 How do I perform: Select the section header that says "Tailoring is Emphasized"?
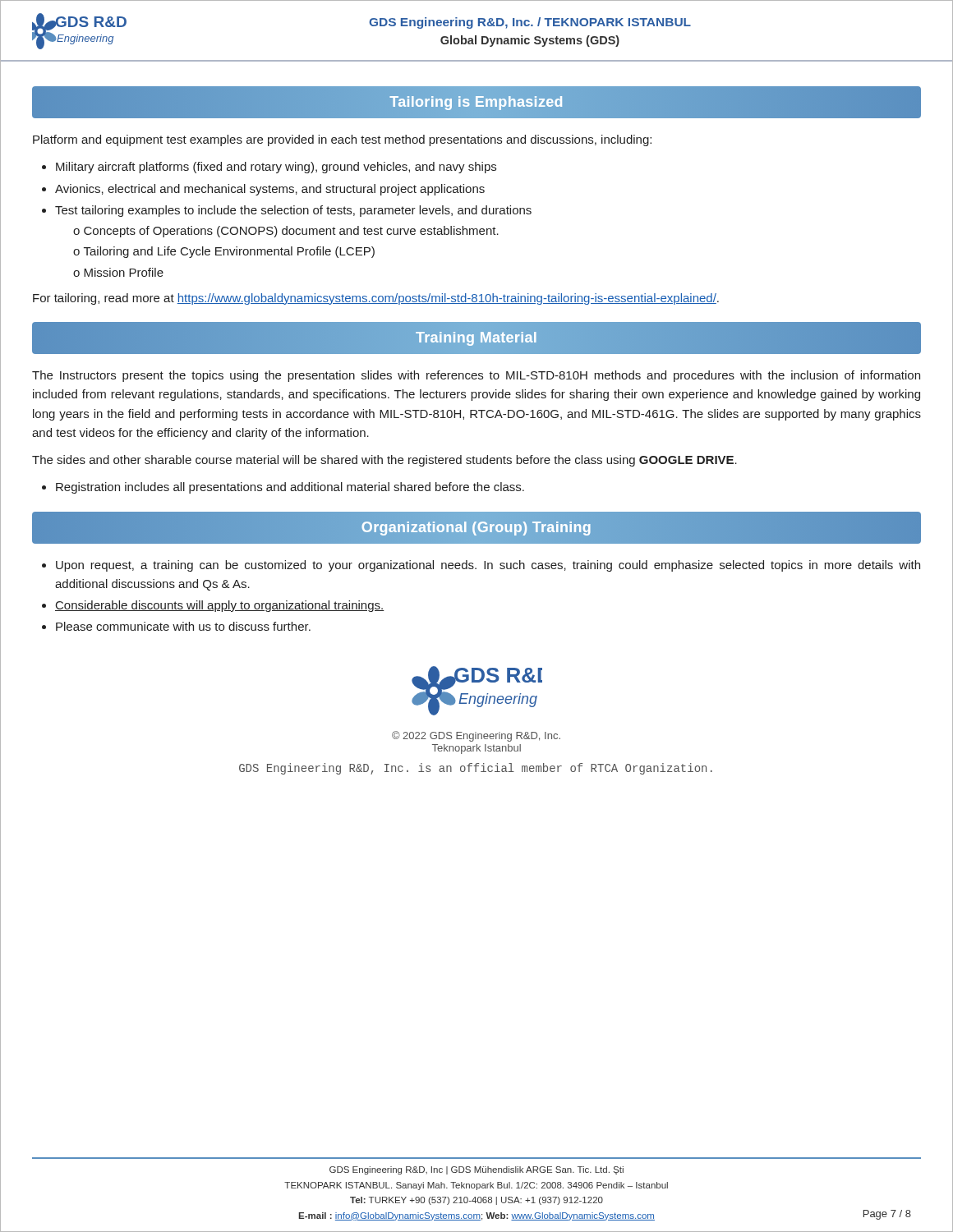[x=476, y=102]
